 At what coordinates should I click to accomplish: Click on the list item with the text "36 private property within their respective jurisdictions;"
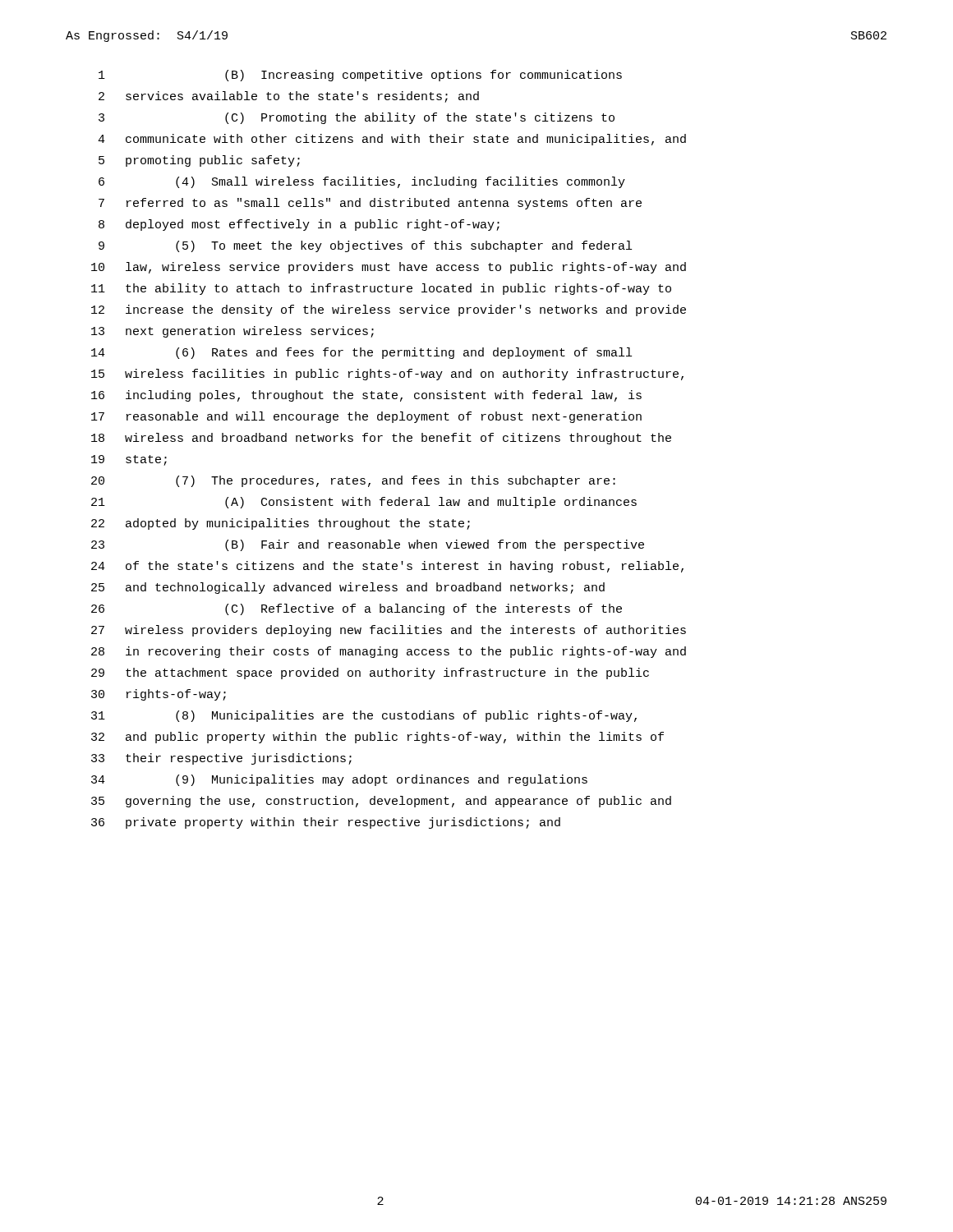tap(476, 824)
